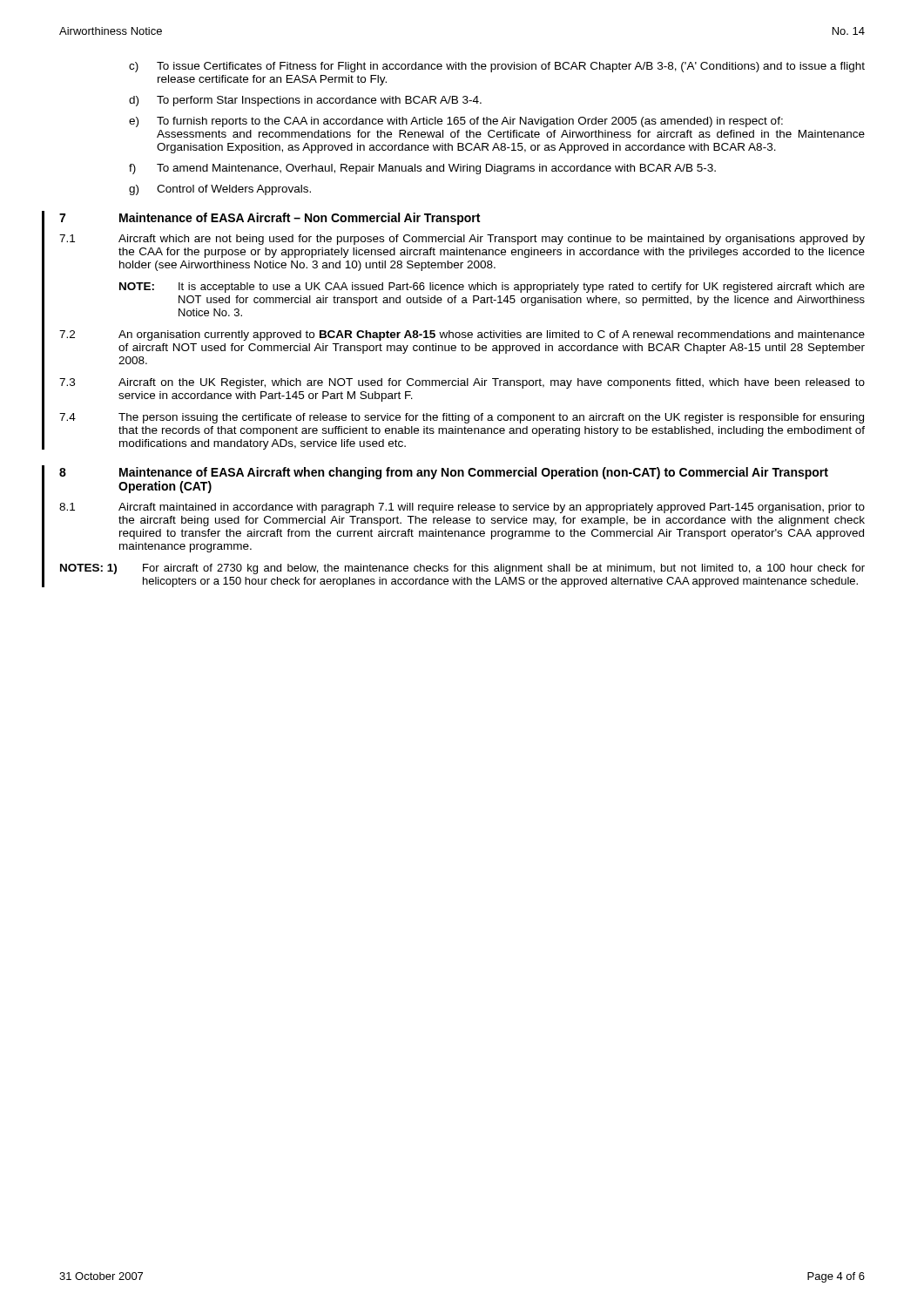Select the list item containing "f) To amend Maintenance, Overhaul, Repair Manuals"
Viewport: 924px width, 1307px height.
tap(497, 168)
